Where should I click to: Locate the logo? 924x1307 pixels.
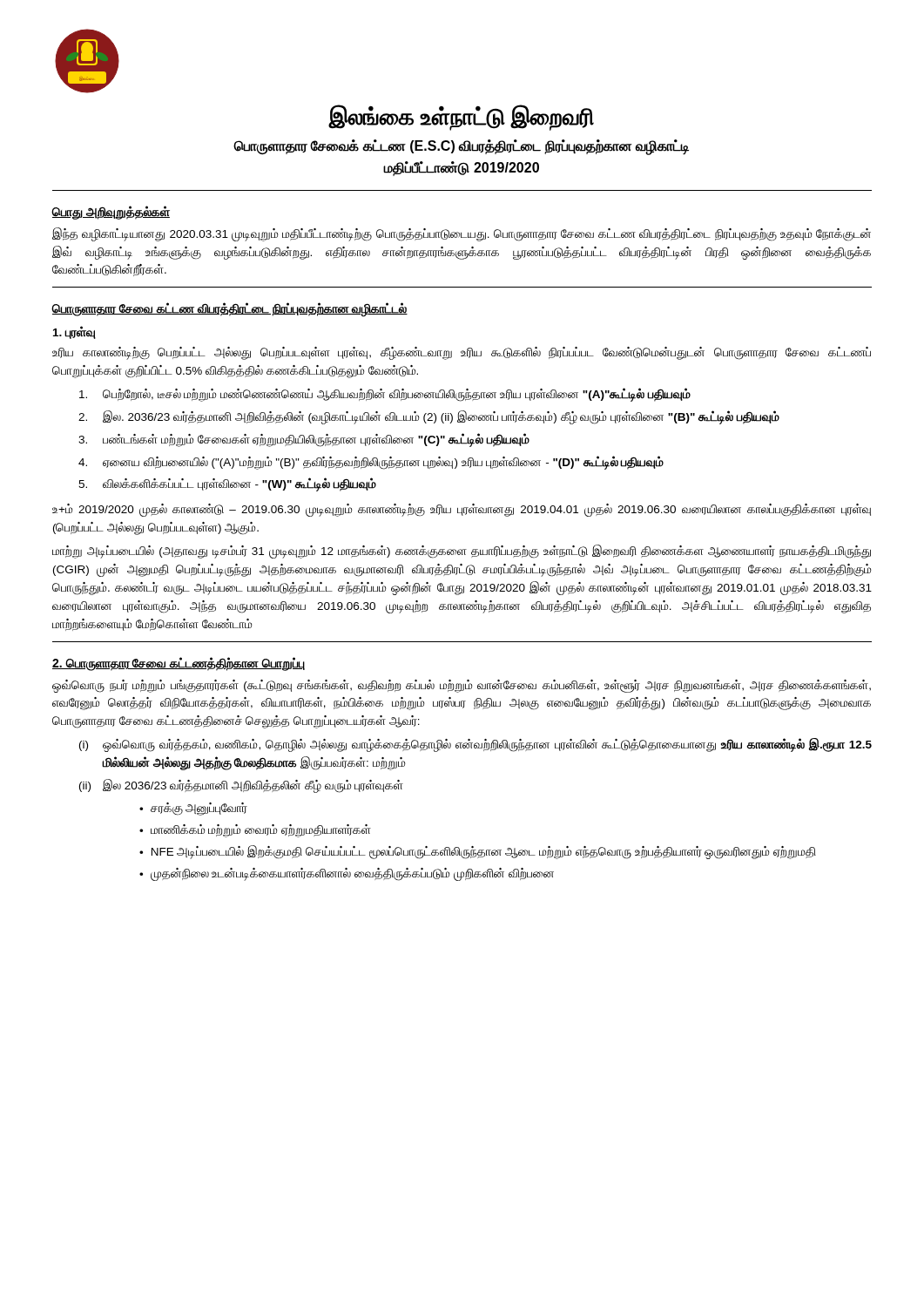pos(87,61)
